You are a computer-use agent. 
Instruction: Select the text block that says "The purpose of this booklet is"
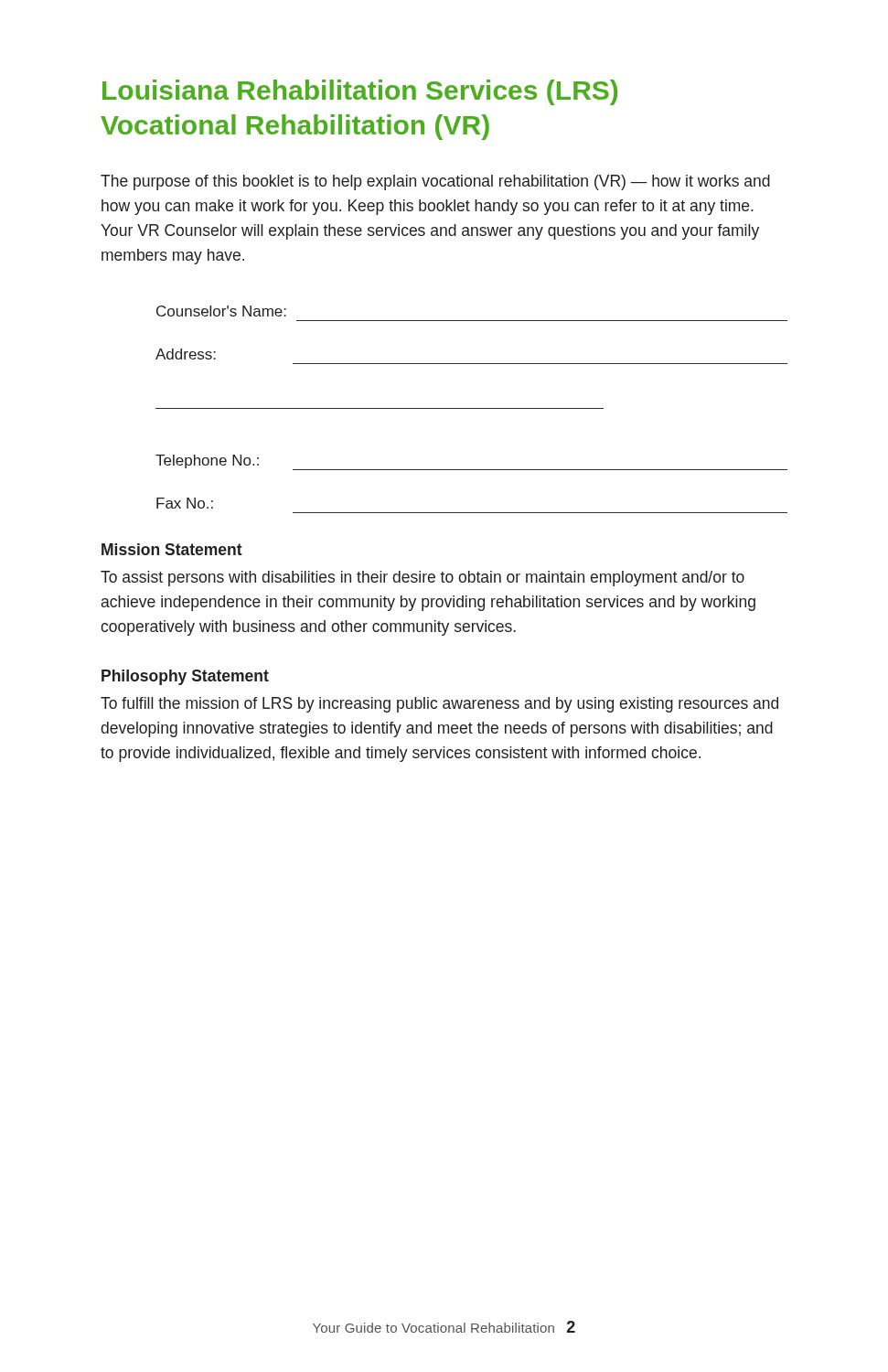(x=436, y=218)
